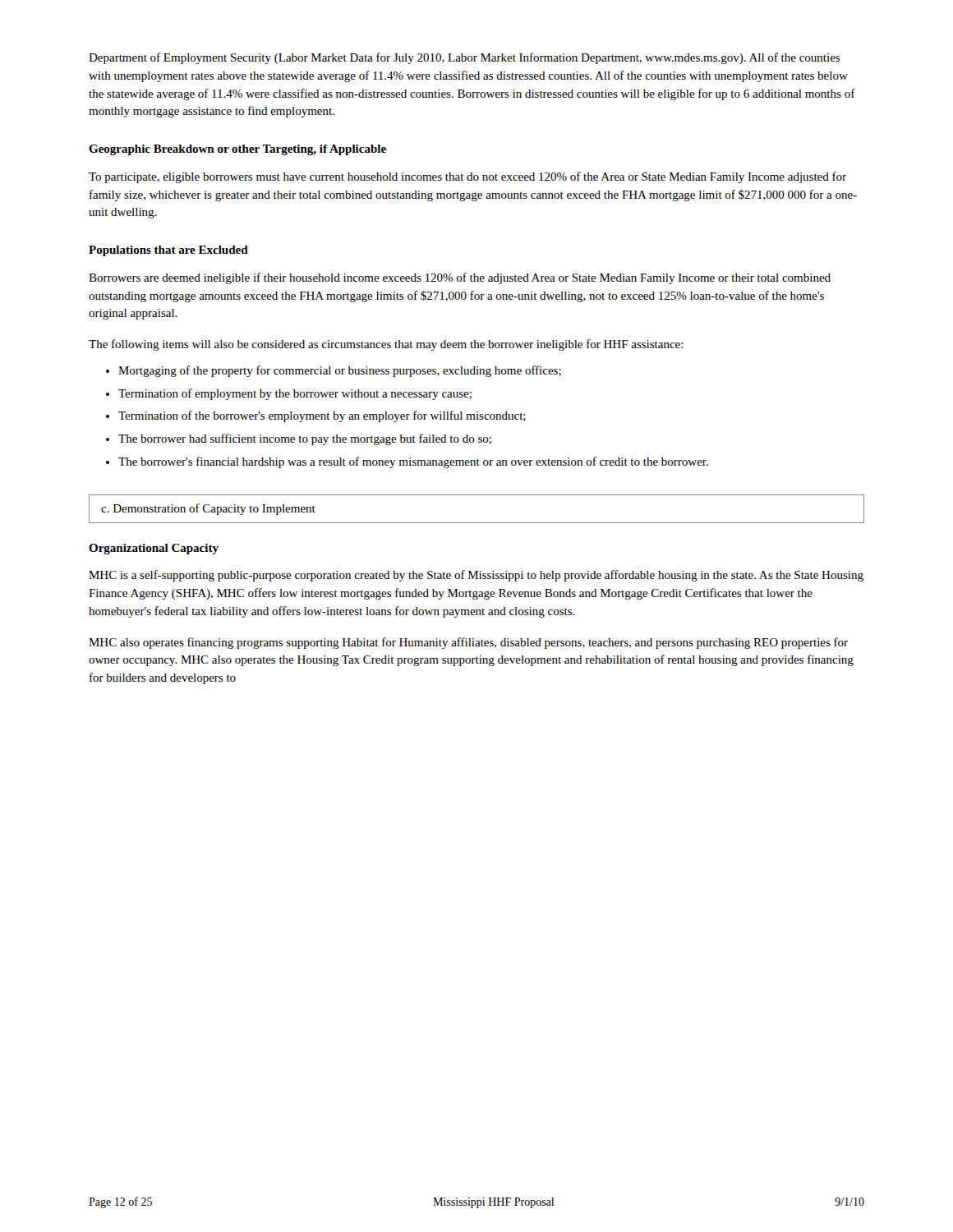The height and width of the screenshot is (1232, 953).
Task: Find the list item with the text "Mortgaging of the property for commercial or"
Action: 340,370
